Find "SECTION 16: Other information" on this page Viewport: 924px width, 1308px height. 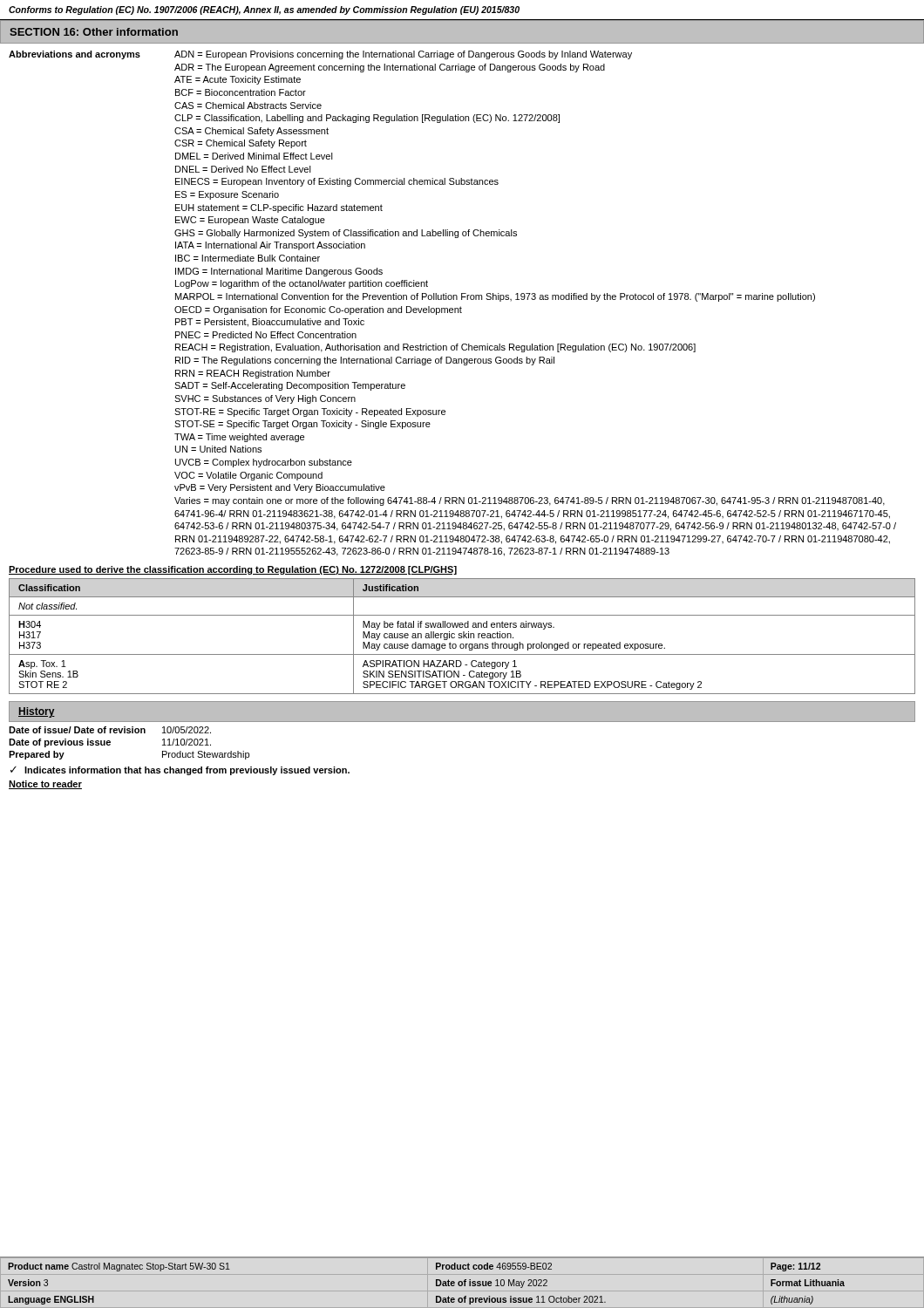tap(94, 32)
